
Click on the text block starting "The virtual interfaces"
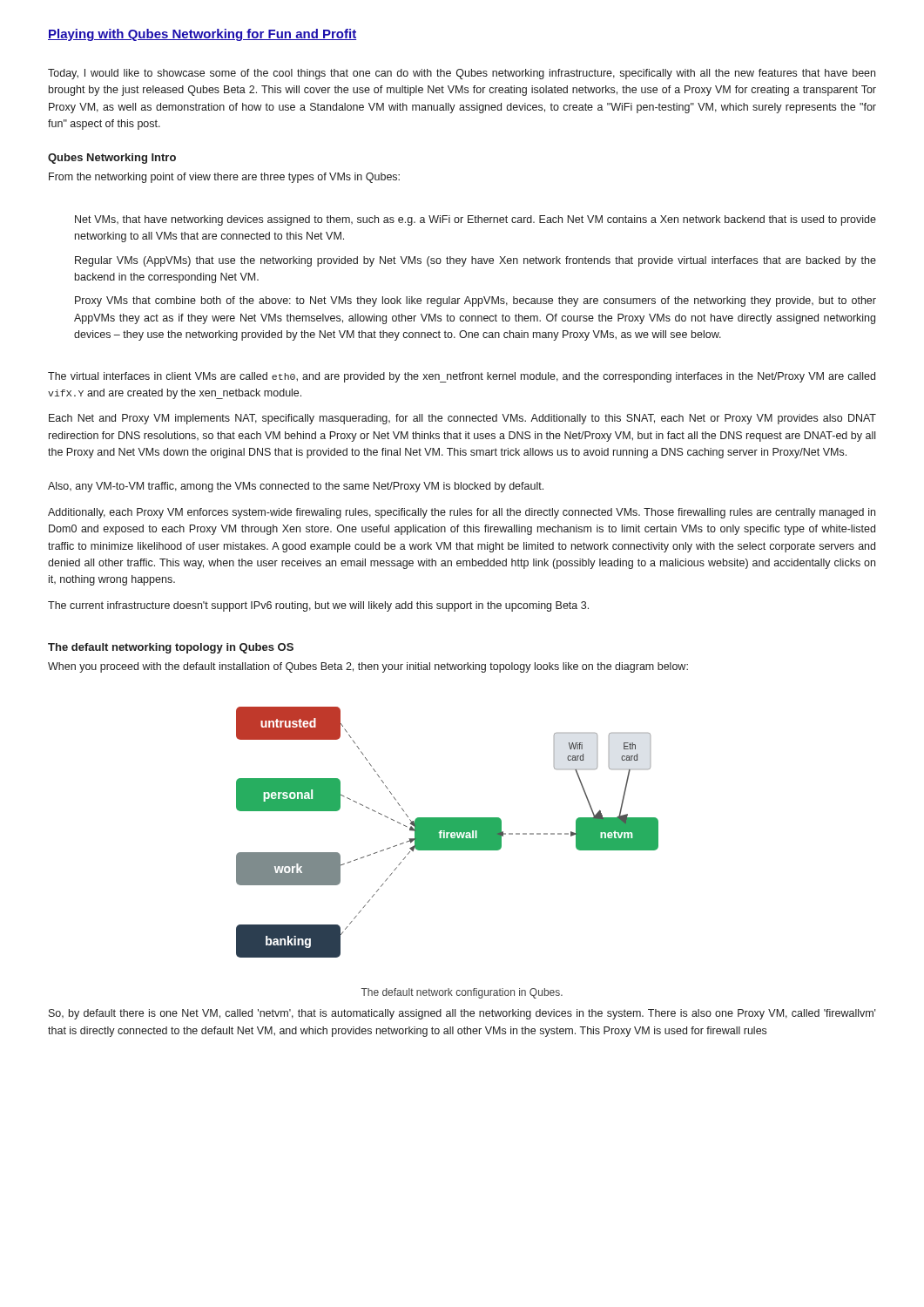point(462,384)
